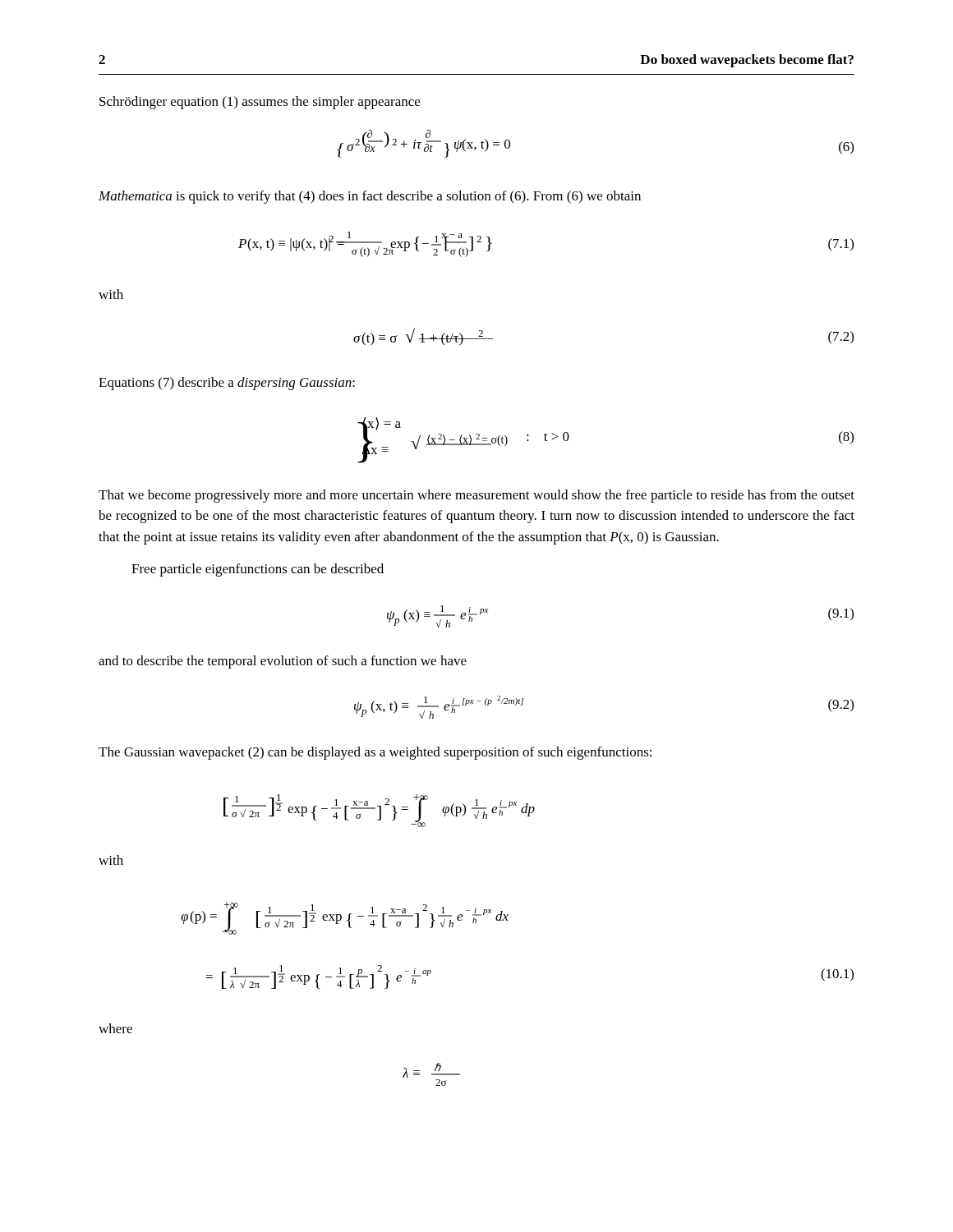Locate the text block that says "and to describe the temporal evolution of such"
Image resolution: width=953 pixels, height=1232 pixels.
283,660
